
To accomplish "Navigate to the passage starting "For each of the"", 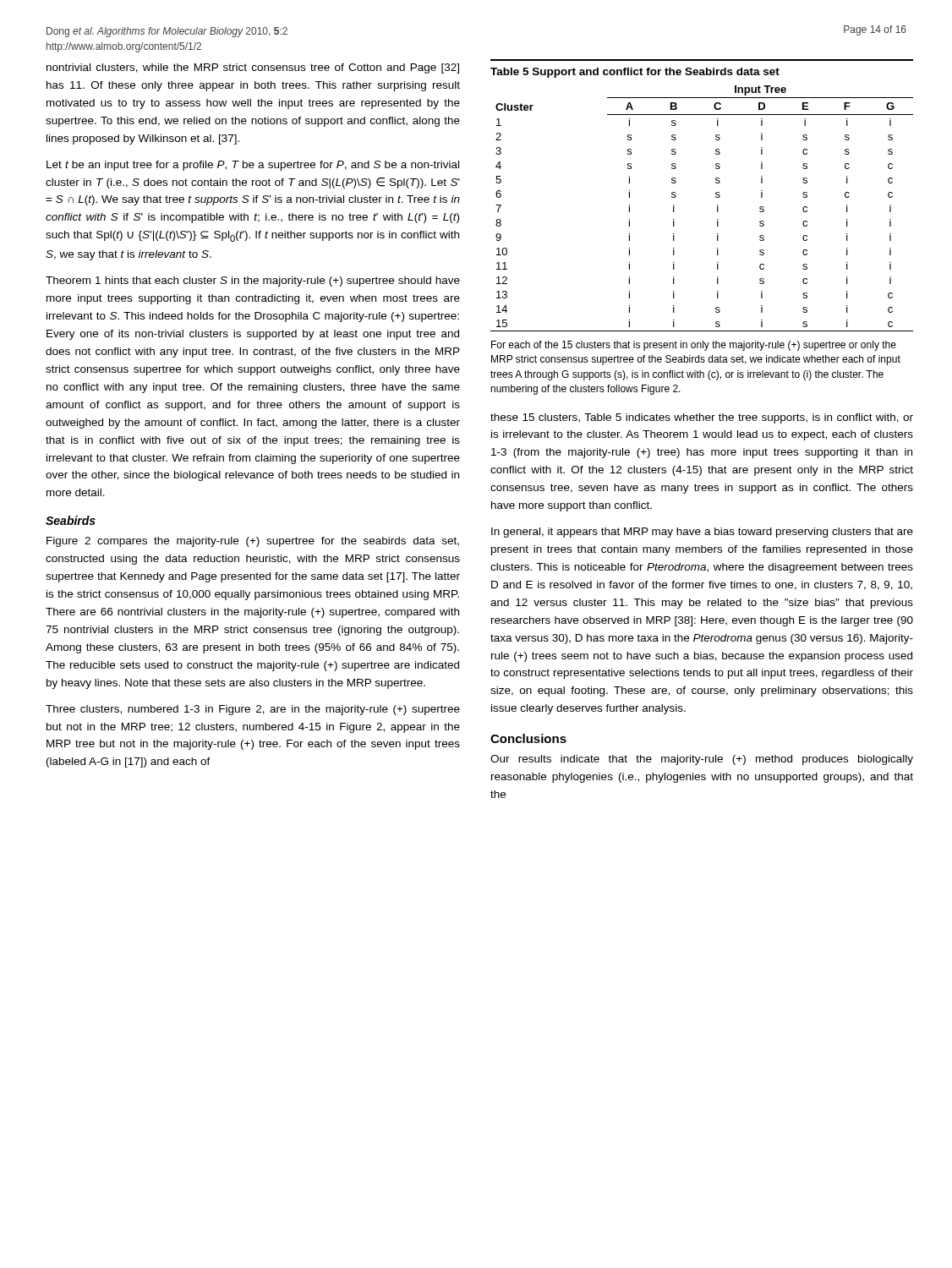I will [x=695, y=367].
